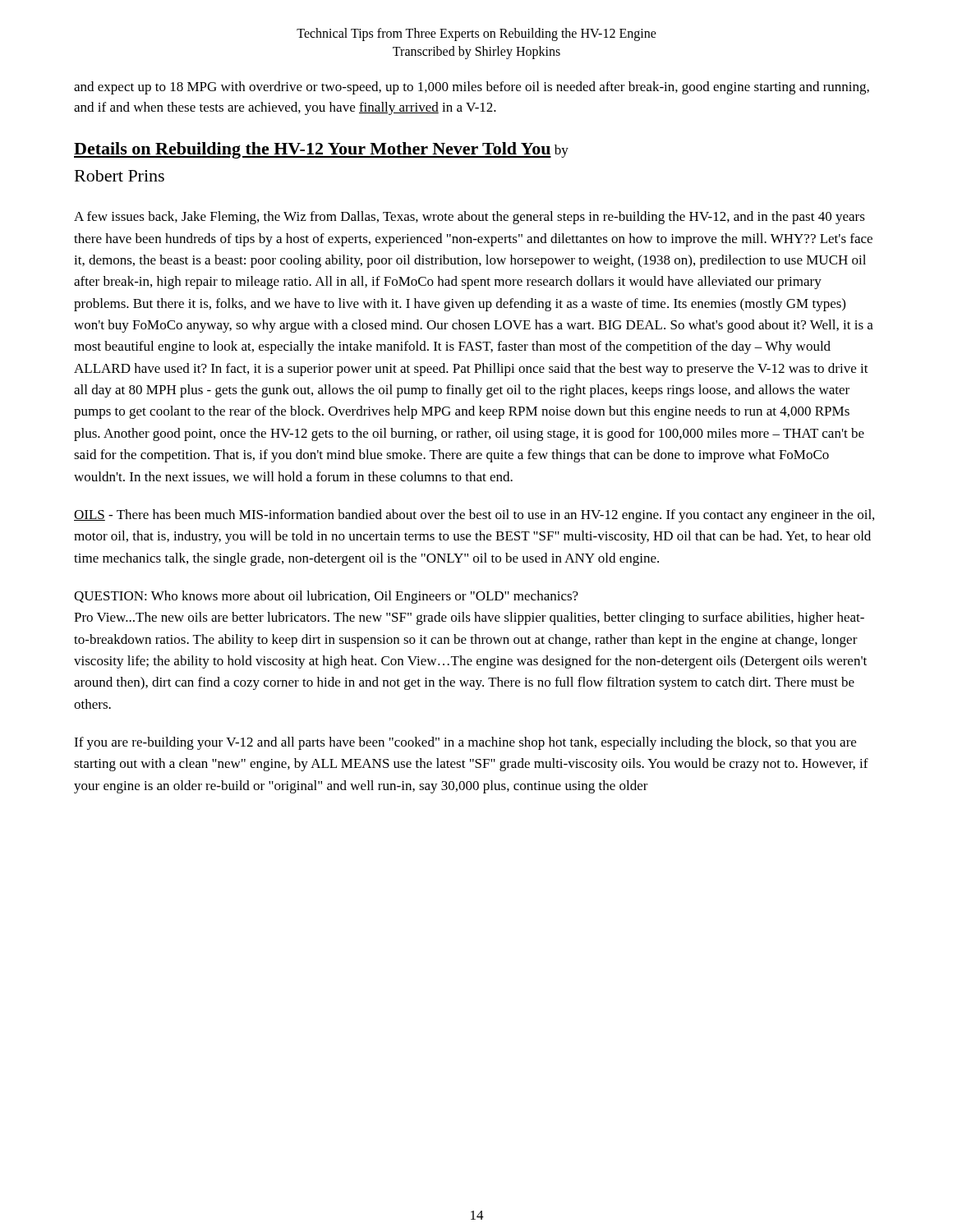Click on the element starting "QUESTION: Who knows"
953x1232 pixels.
click(470, 650)
